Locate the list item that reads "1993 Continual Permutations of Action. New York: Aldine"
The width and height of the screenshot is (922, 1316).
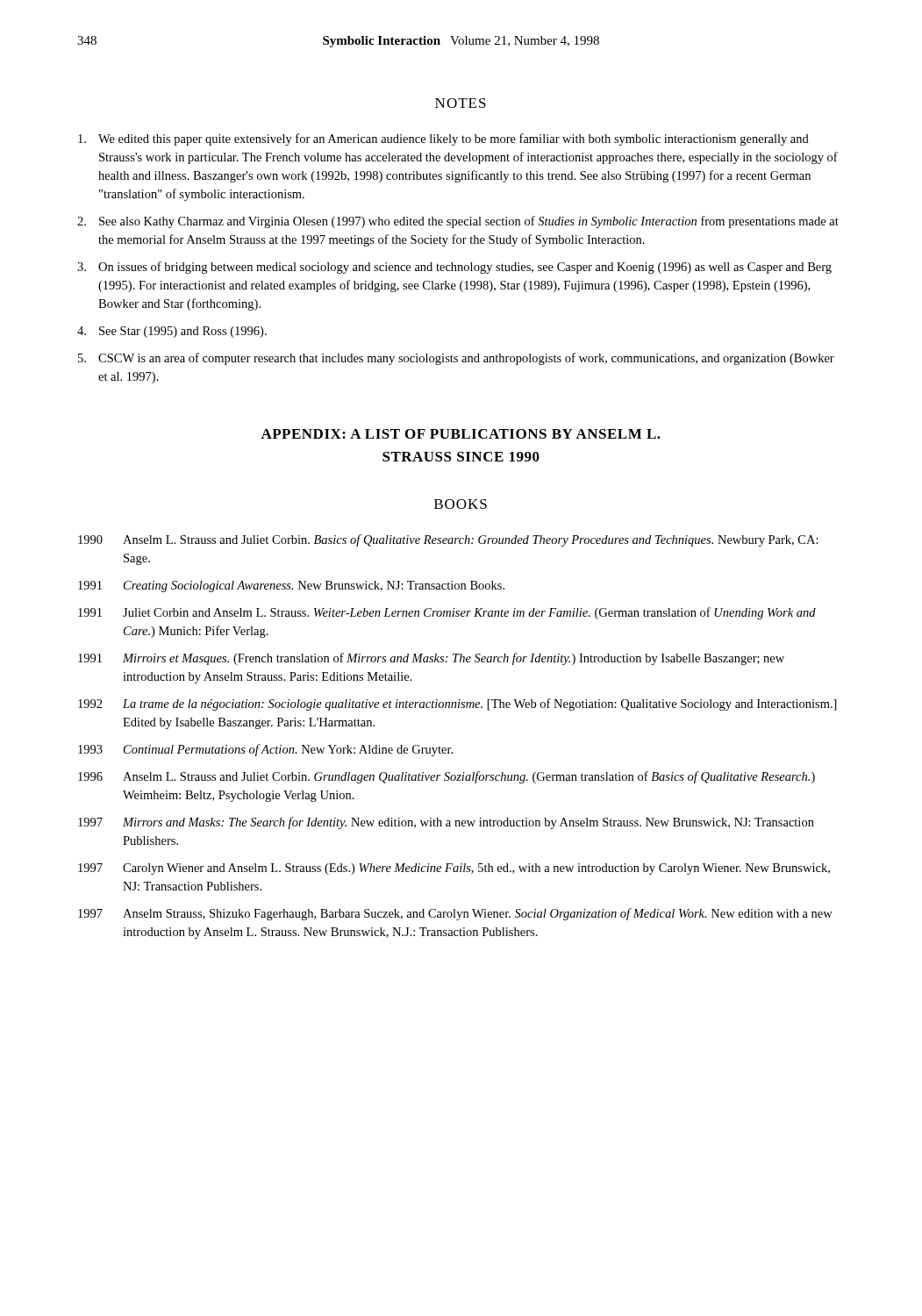coord(461,750)
